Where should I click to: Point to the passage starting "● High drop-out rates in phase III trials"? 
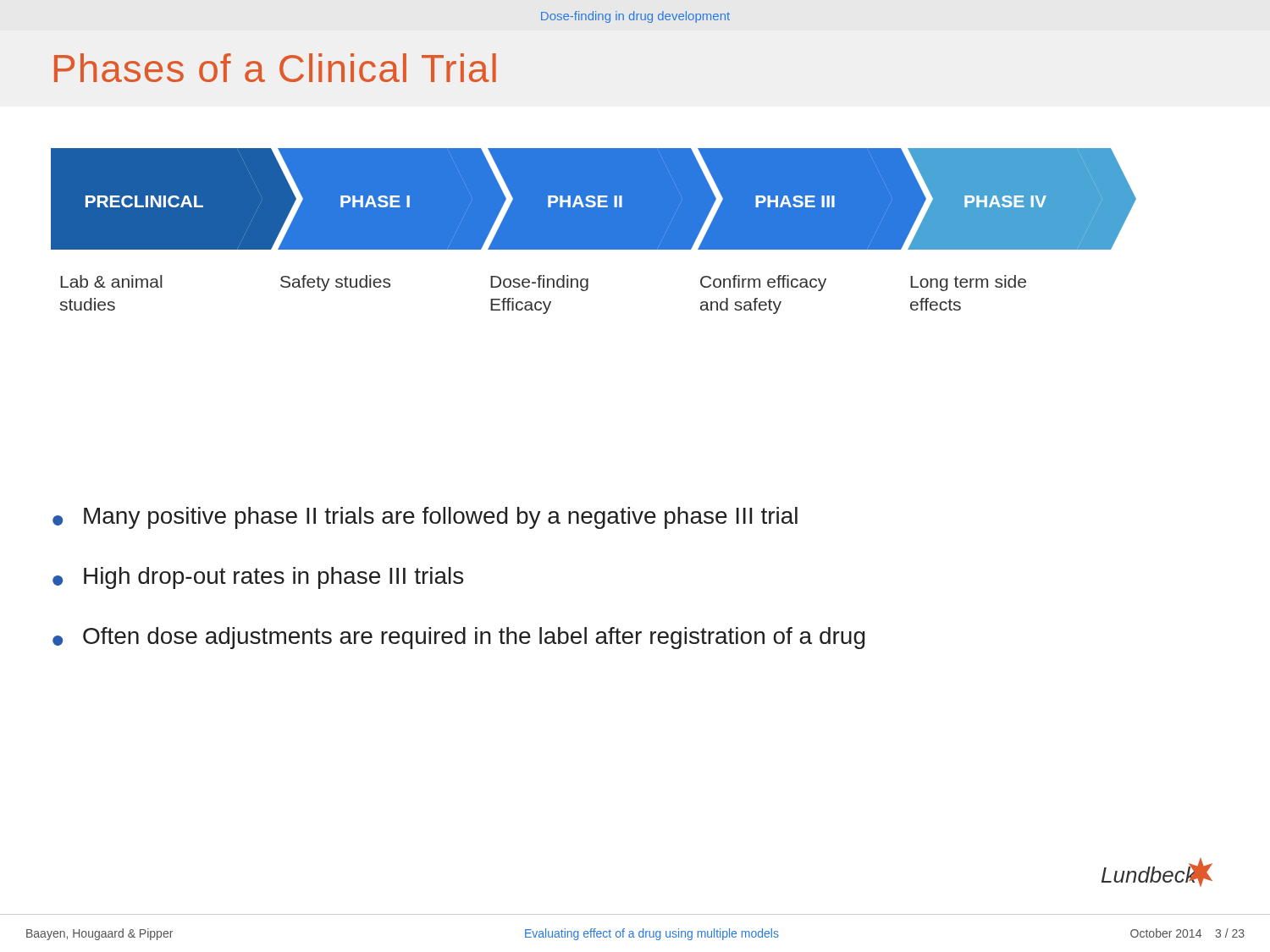point(257,578)
